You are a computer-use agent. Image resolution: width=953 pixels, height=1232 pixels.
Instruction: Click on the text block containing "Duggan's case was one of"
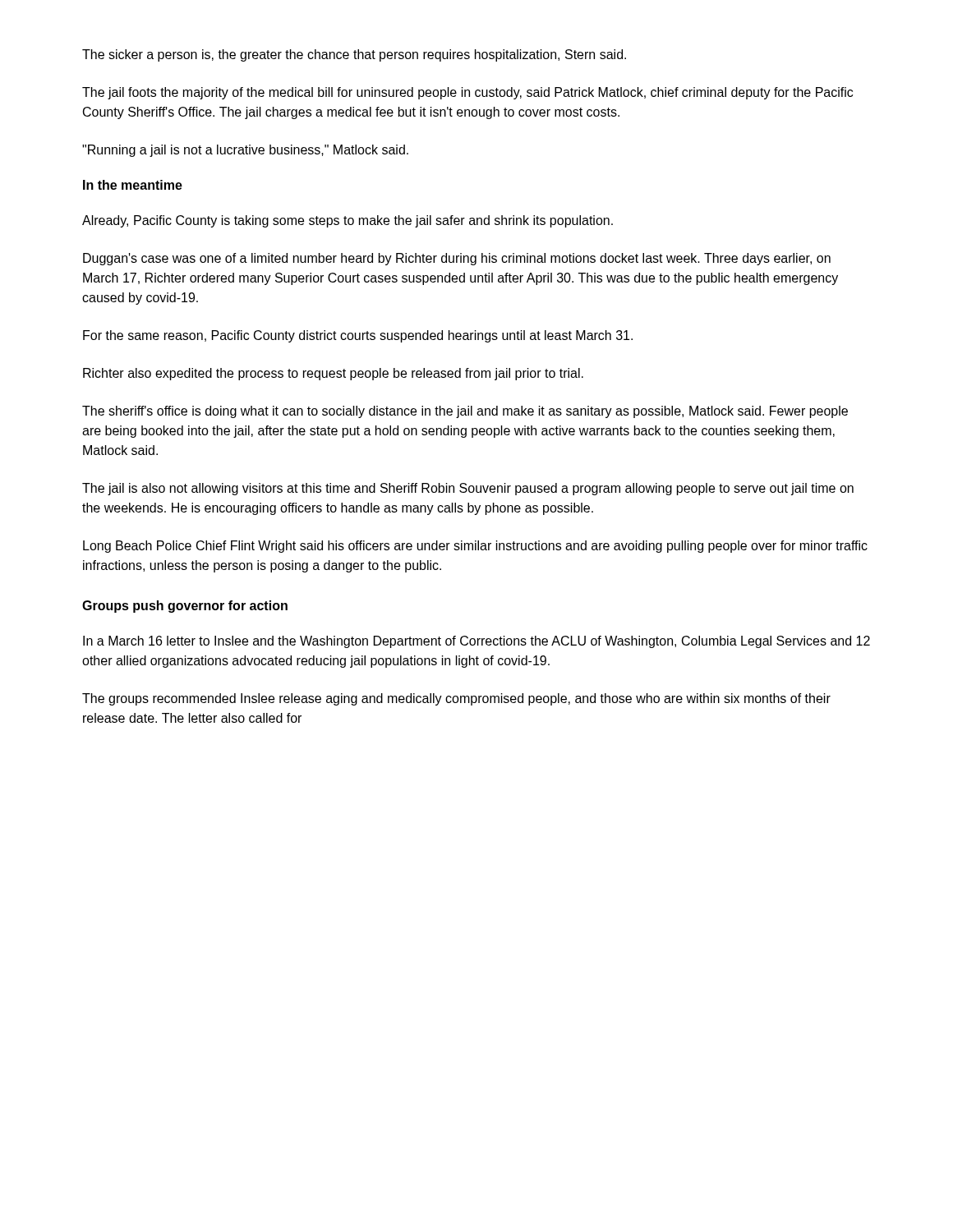coord(460,278)
